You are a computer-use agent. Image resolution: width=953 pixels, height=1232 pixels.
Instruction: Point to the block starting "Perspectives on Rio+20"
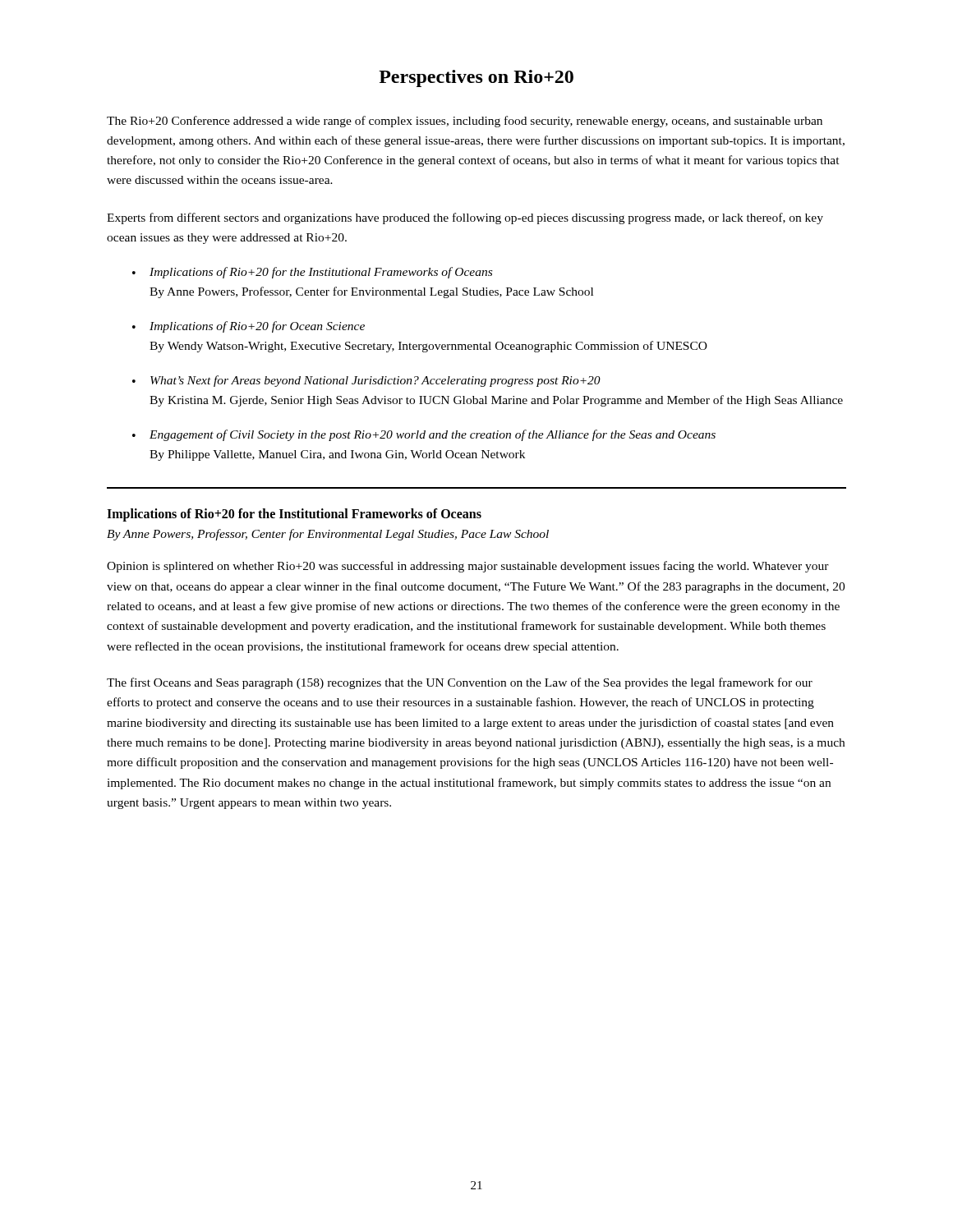coord(476,77)
